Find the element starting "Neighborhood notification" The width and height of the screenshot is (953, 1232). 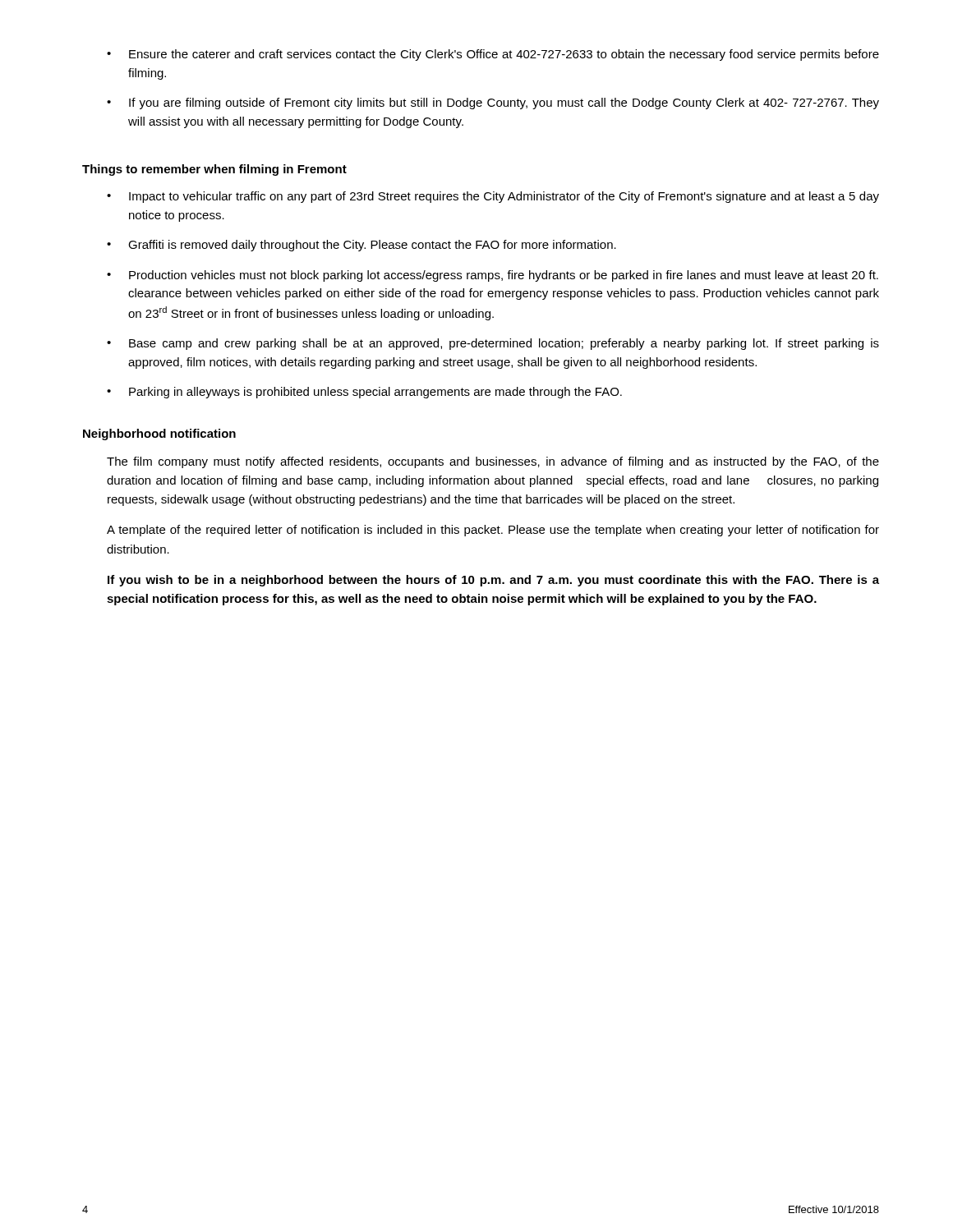click(159, 433)
